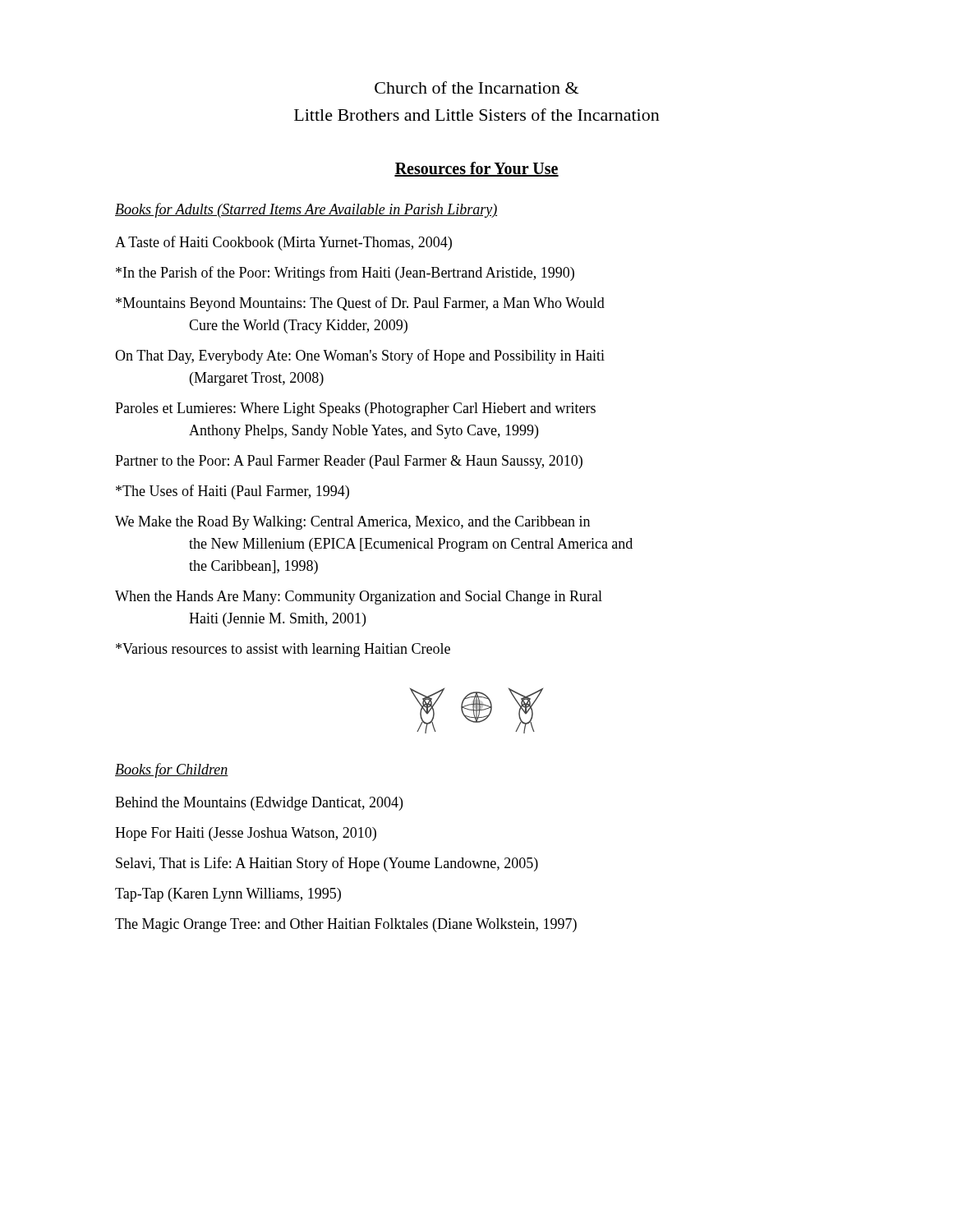The height and width of the screenshot is (1232, 953).
Task: Find the list item that reads "Partner to the Poor:"
Action: click(349, 461)
